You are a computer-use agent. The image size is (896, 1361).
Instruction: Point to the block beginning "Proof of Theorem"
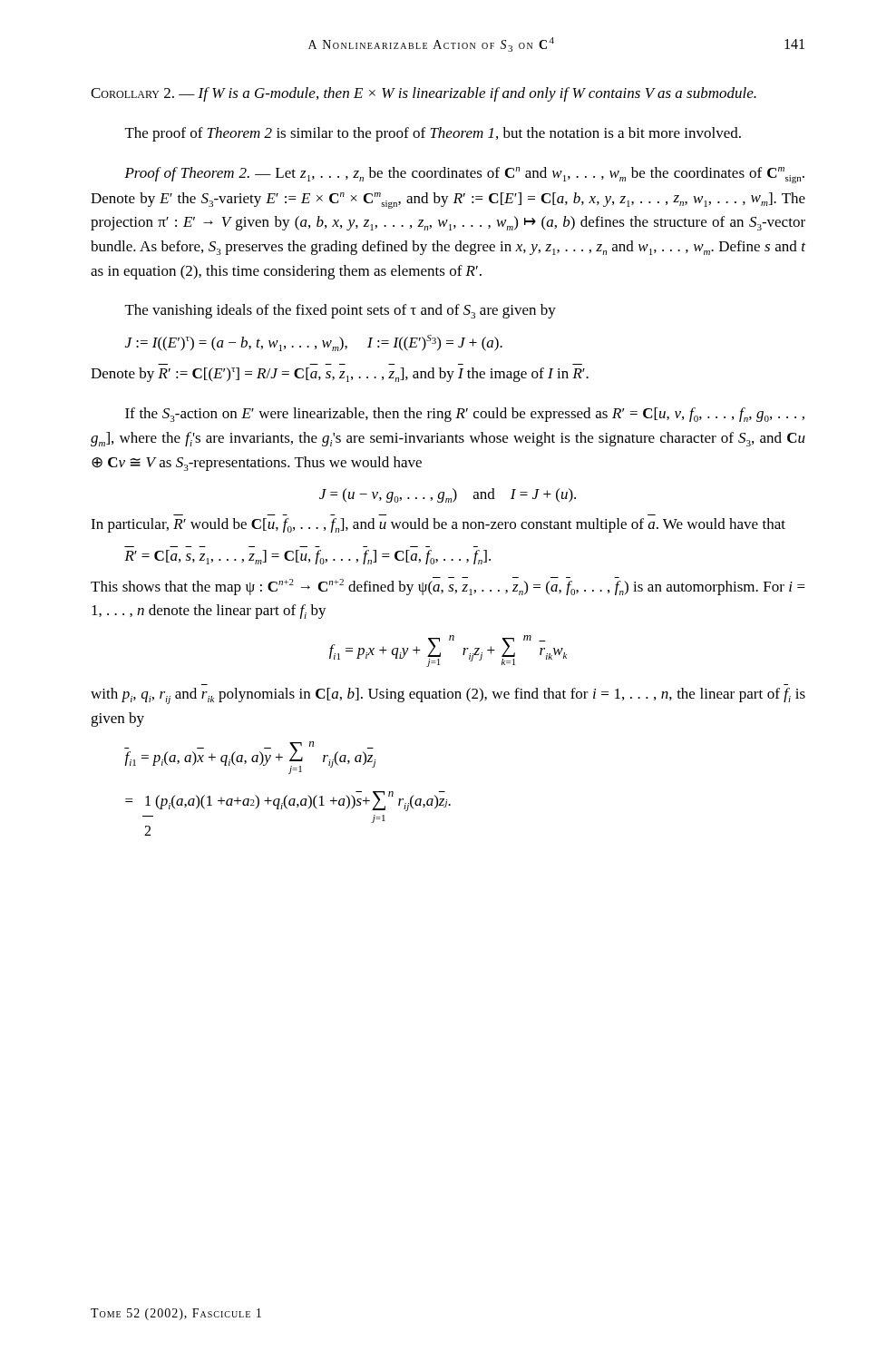(x=448, y=221)
